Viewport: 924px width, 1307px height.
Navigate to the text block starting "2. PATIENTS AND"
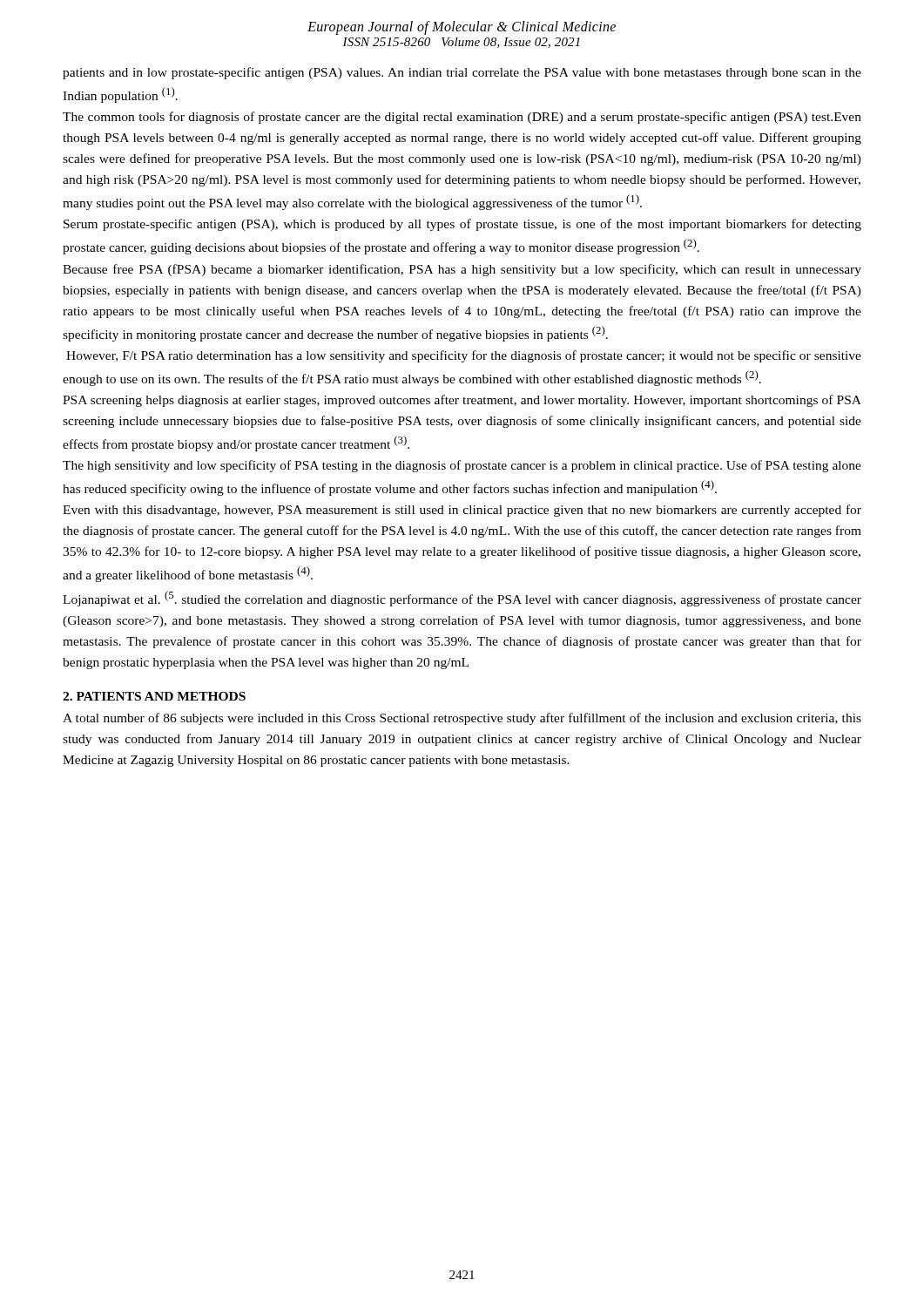click(x=154, y=696)
